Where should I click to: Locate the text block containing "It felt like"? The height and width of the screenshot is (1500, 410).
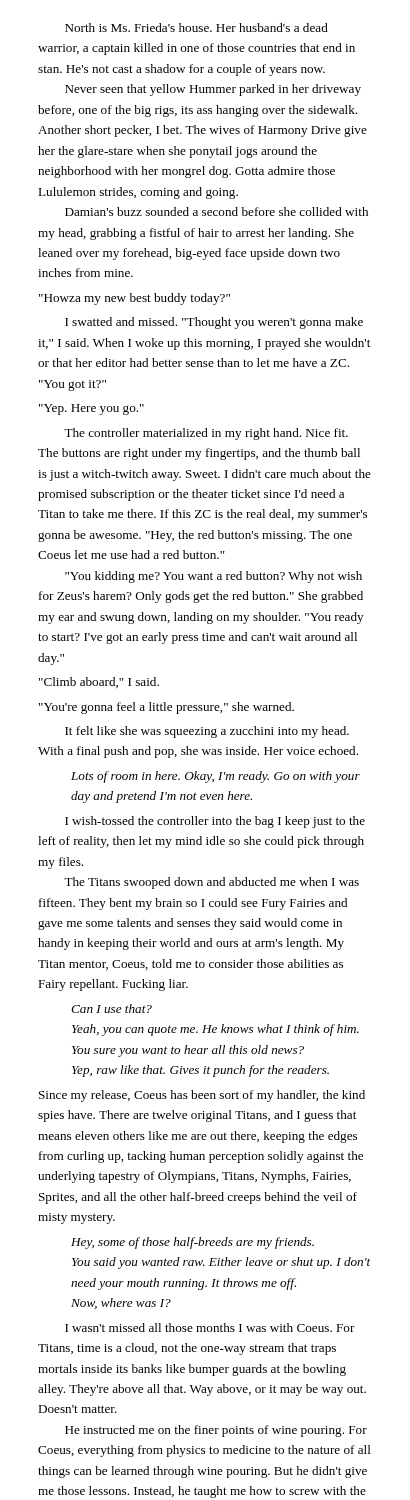pyautogui.click(x=205, y=741)
